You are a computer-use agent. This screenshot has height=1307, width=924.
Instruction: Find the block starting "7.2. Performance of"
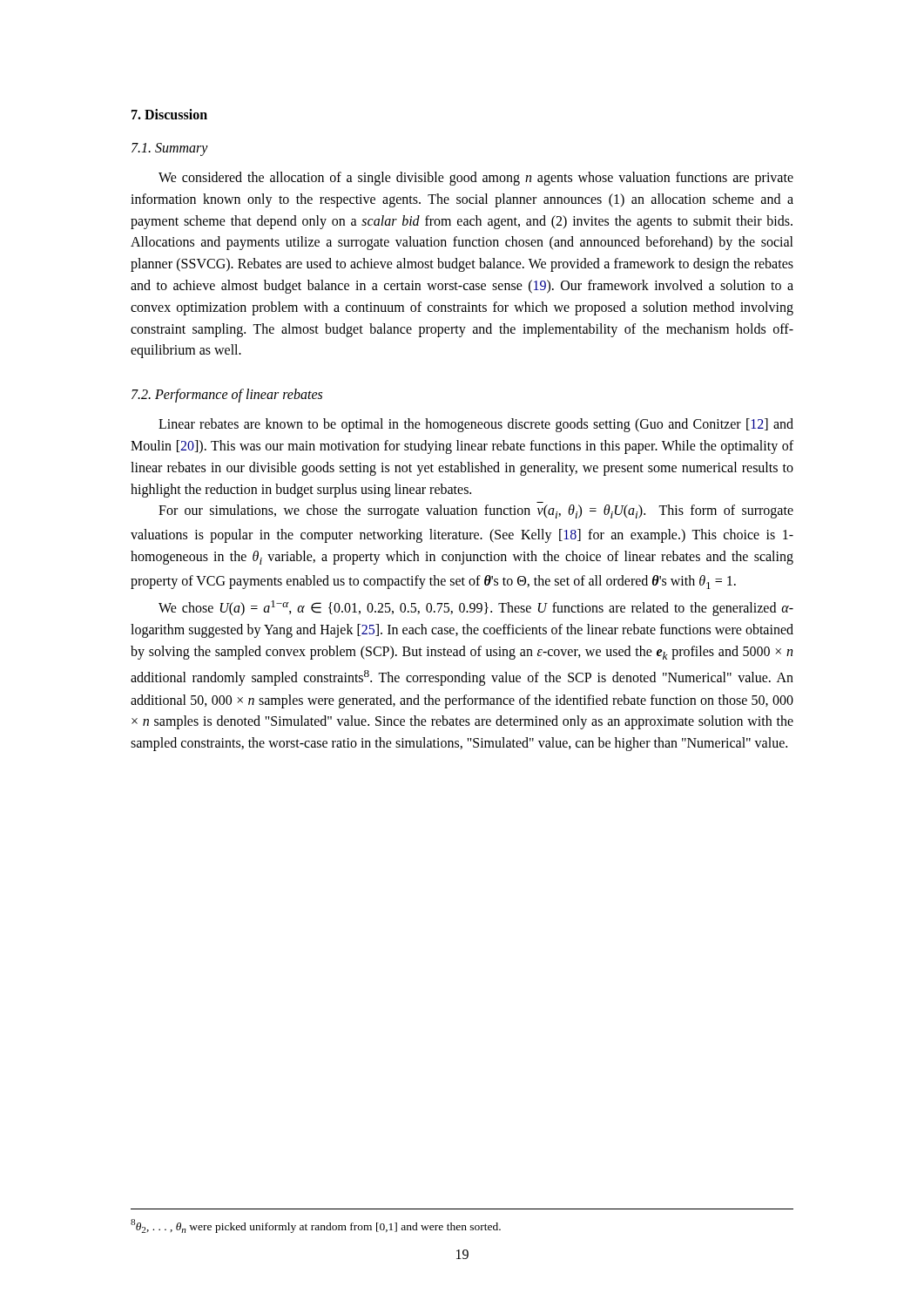[x=227, y=394]
